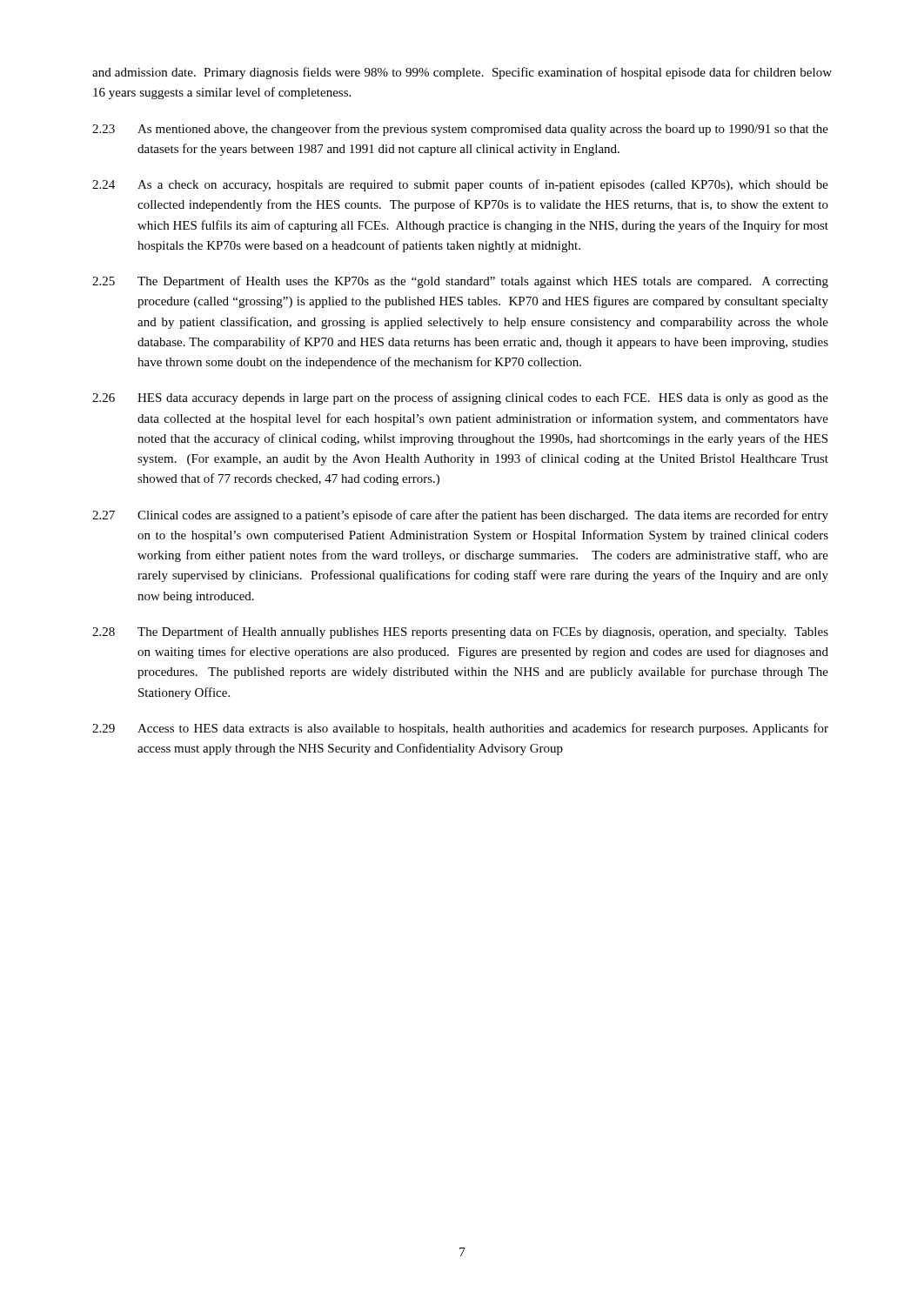Locate the block of text that opens with "27Clinical codes are assigned to a patient’s"
924x1305 pixels.
coord(460,556)
